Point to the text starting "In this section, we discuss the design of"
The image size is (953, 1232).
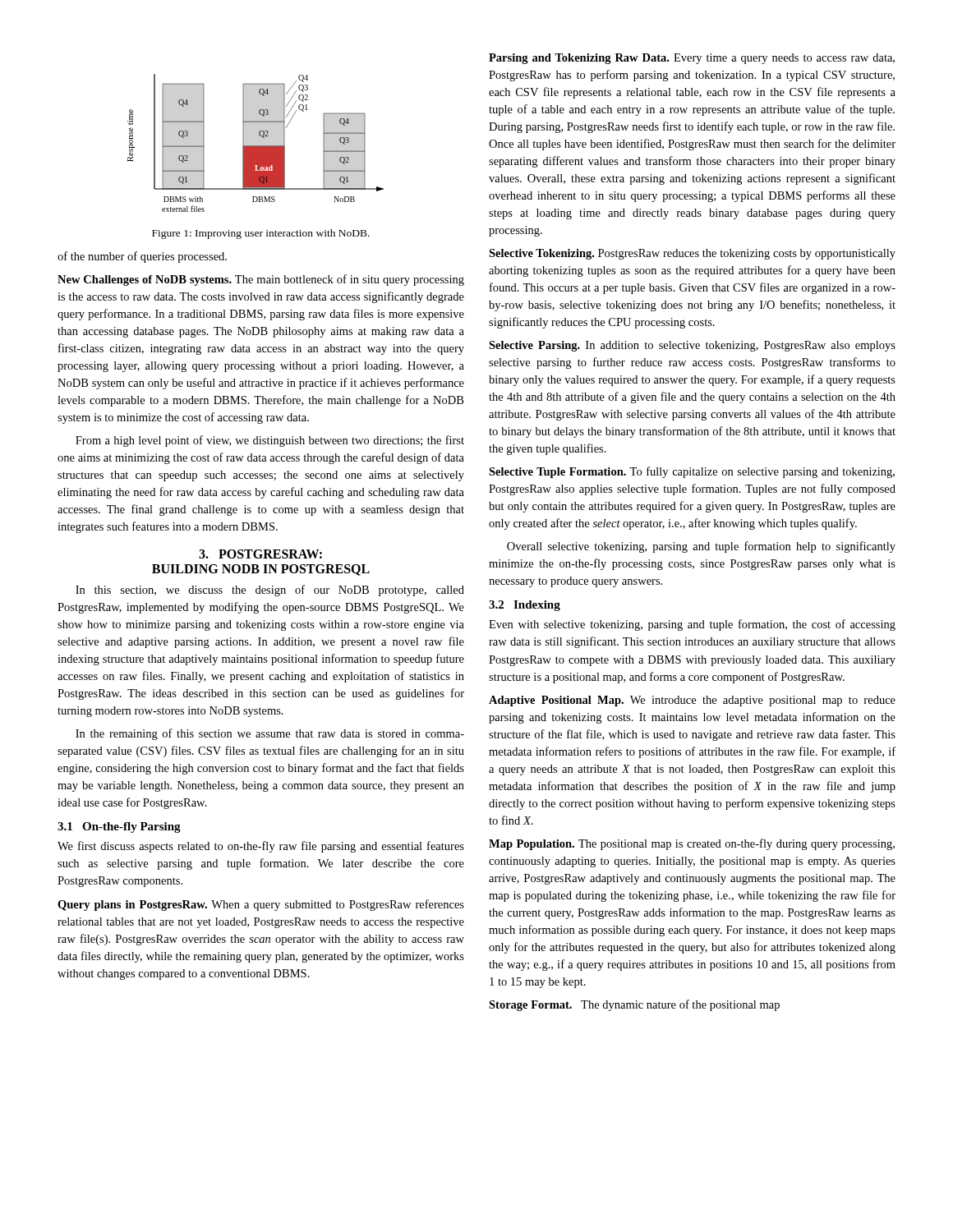click(x=261, y=697)
